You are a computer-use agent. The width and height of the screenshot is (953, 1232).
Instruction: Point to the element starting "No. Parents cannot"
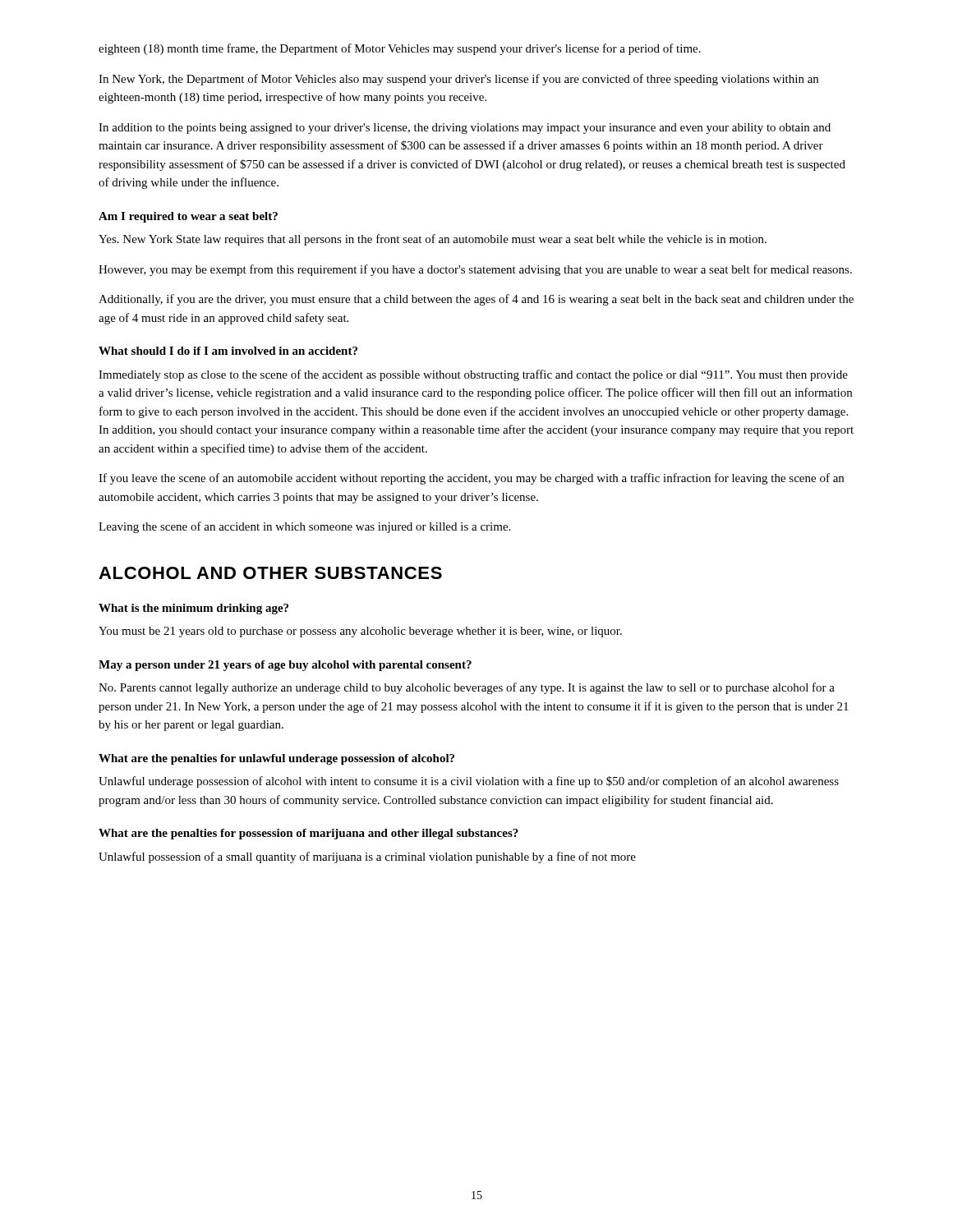click(x=474, y=706)
